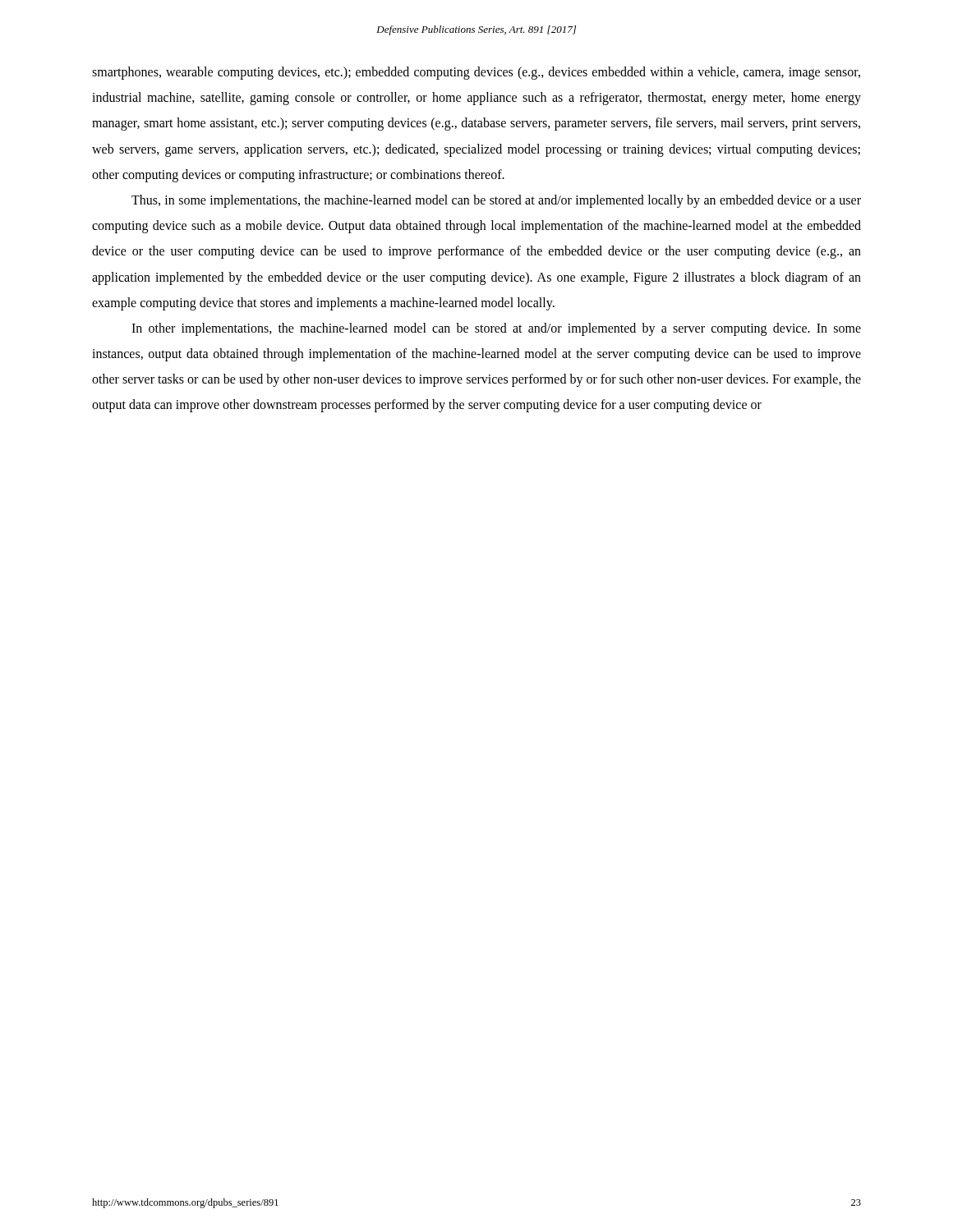Click the passage that begins "In other implementations, the machine-learned model"
The image size is (953, 1232).
click(476, 366)
